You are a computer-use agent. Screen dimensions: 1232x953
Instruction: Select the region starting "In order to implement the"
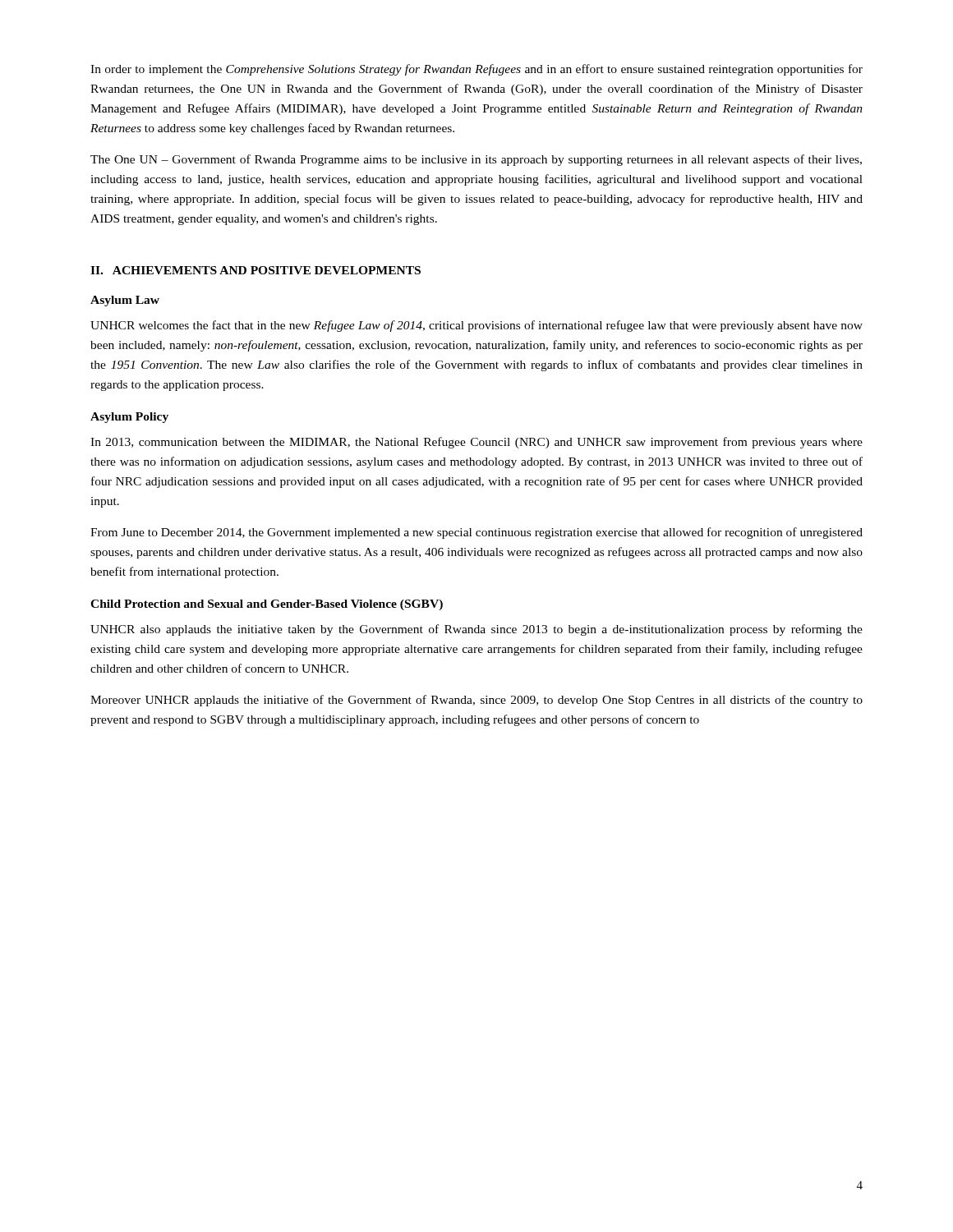pyautogui.click(x=476, y=98)
